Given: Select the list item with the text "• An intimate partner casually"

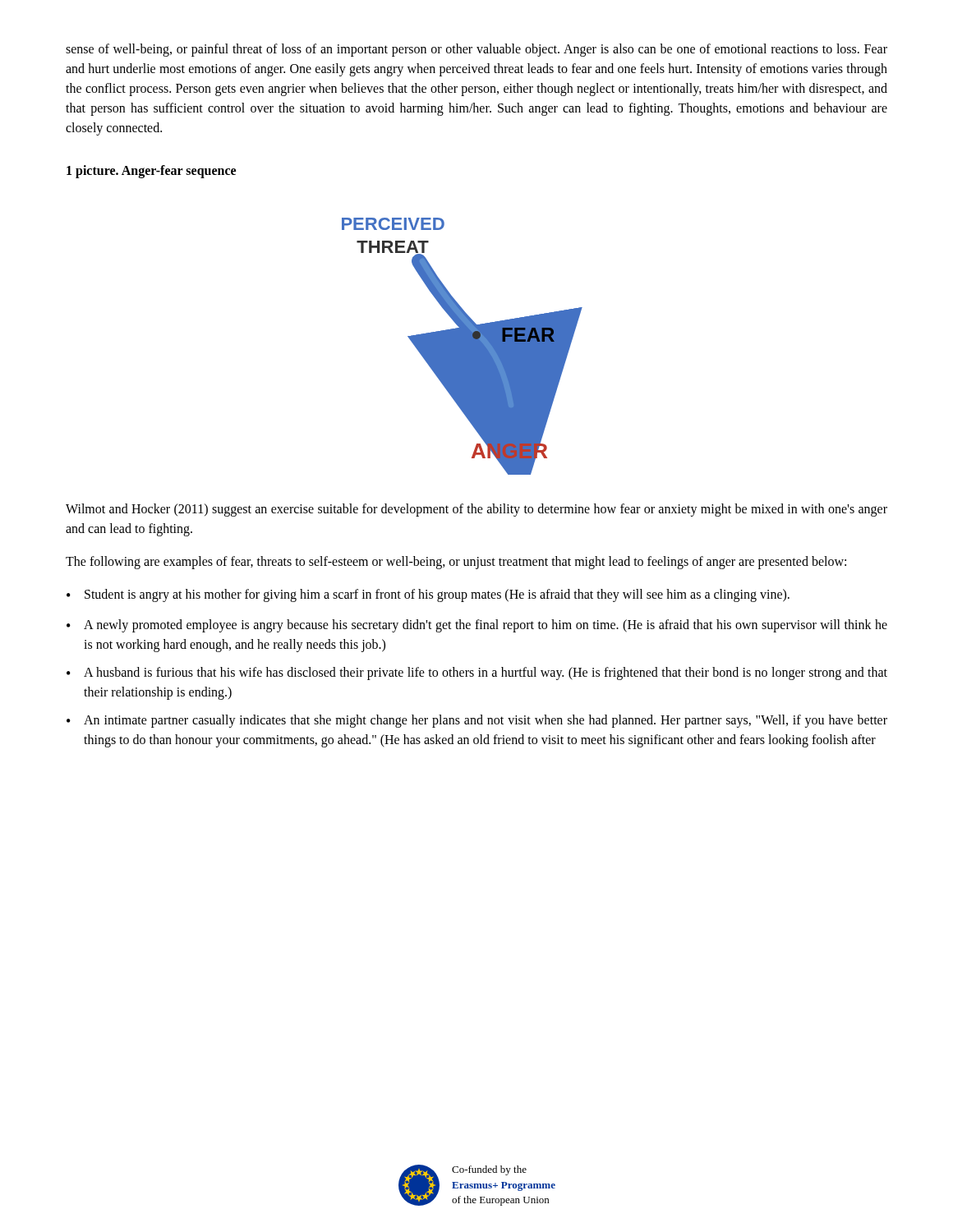Looking at the screenshot, I should [476, 730].
